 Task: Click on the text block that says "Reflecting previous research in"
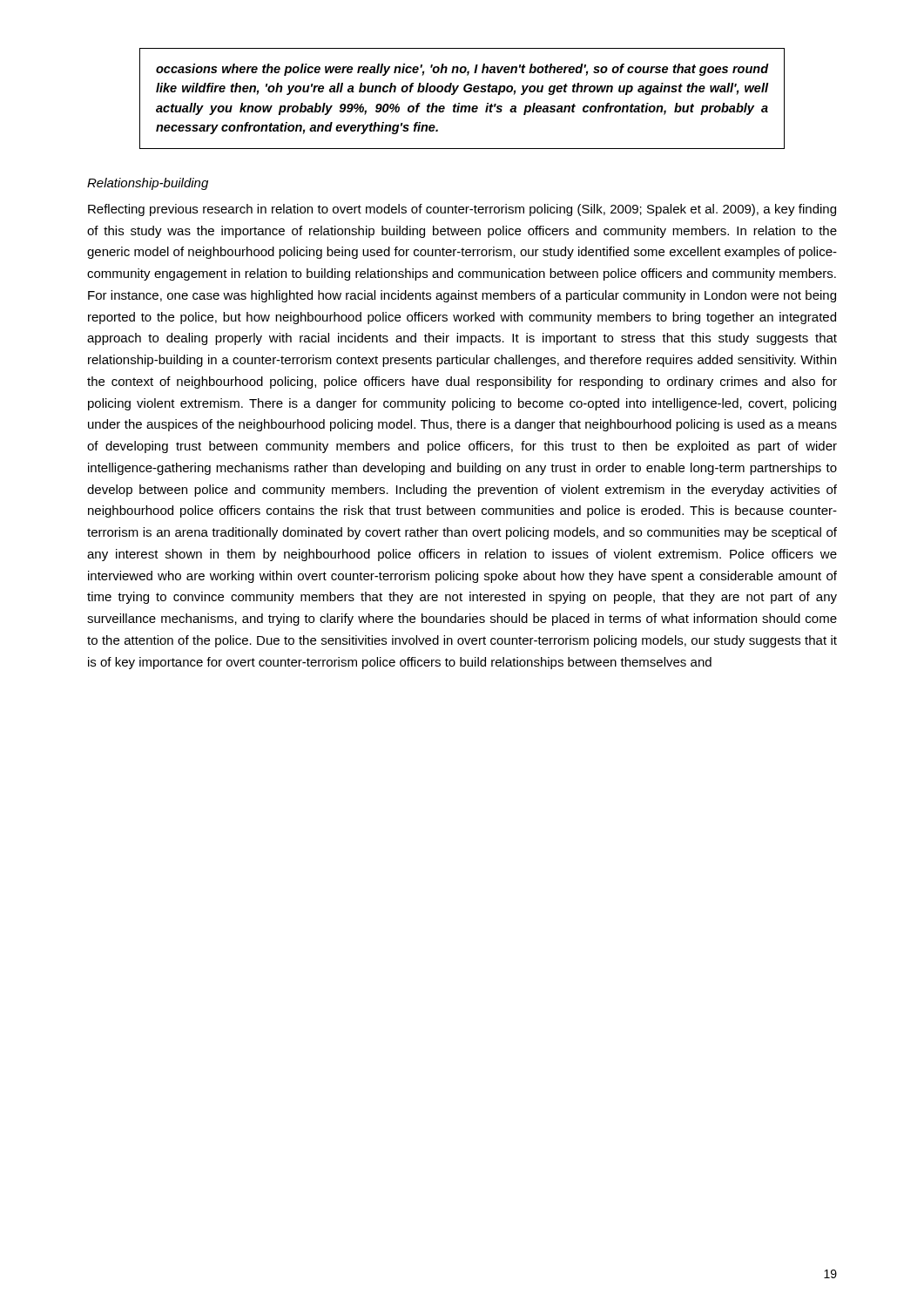(x=462, y=436)
